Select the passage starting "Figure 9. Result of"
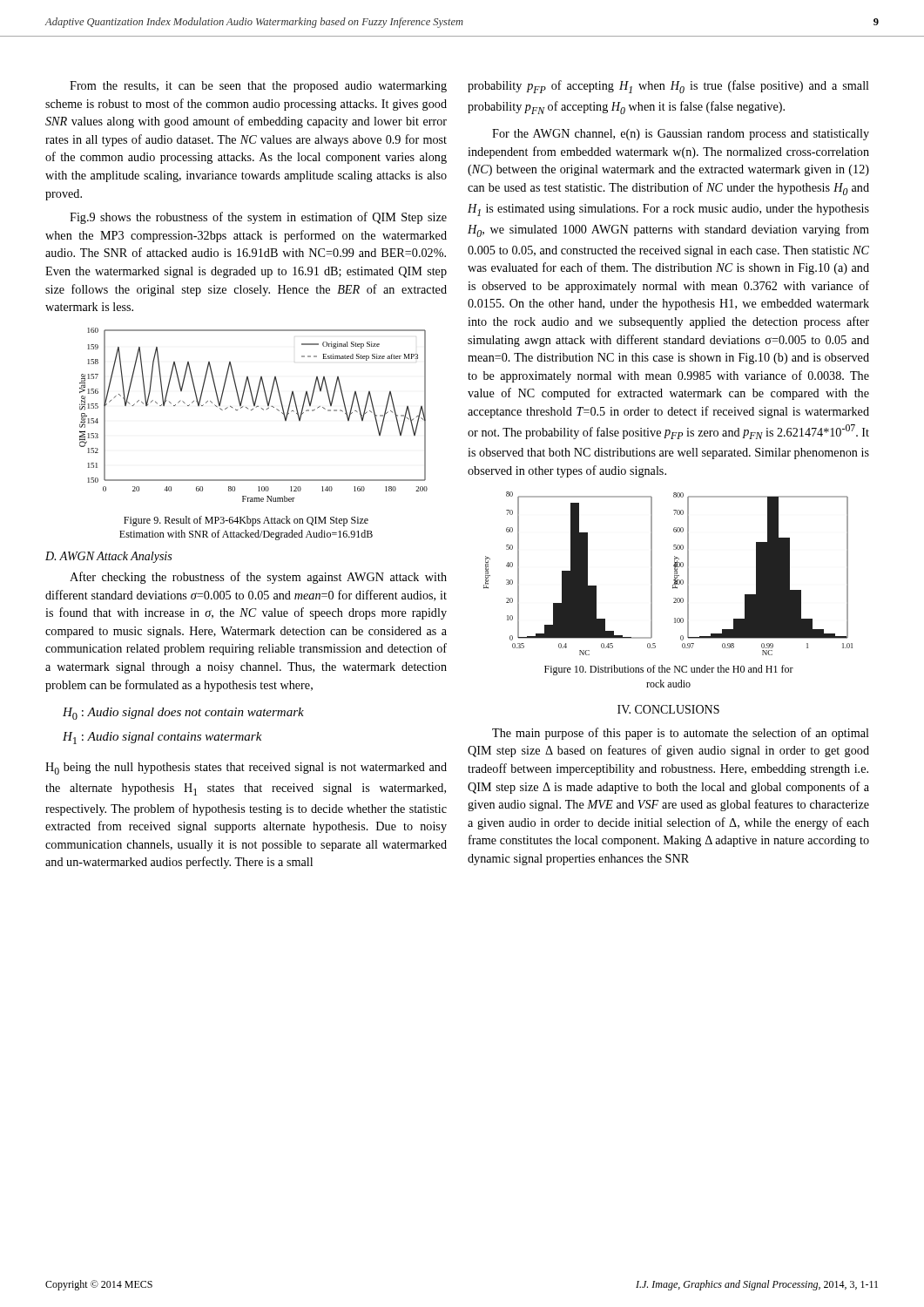Image resolution: width=924 pixels, height=1307 pixels. 246,527
